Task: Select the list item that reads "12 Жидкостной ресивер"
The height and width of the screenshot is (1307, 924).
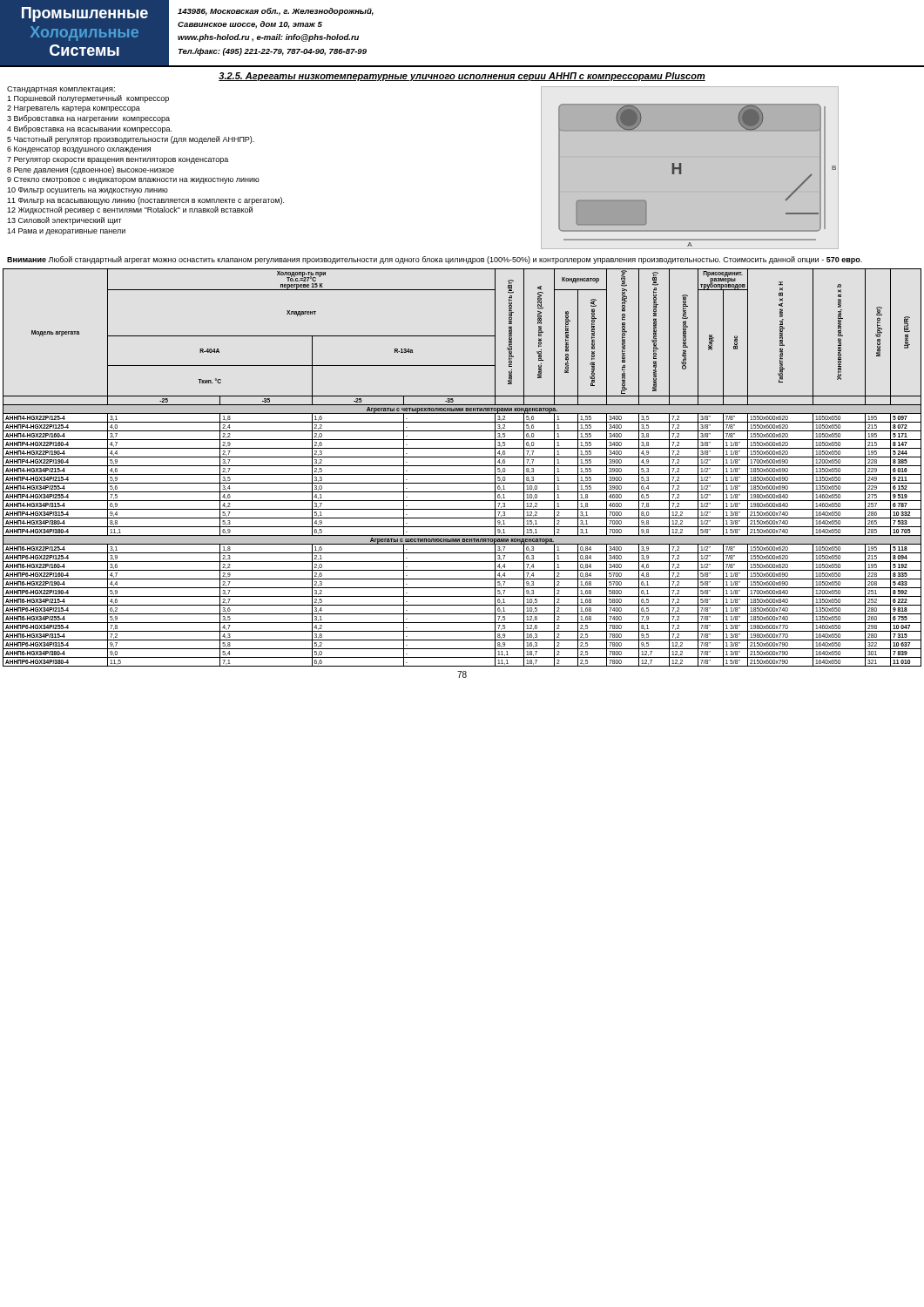Action: pyautogui.click(x=130, y=210)
